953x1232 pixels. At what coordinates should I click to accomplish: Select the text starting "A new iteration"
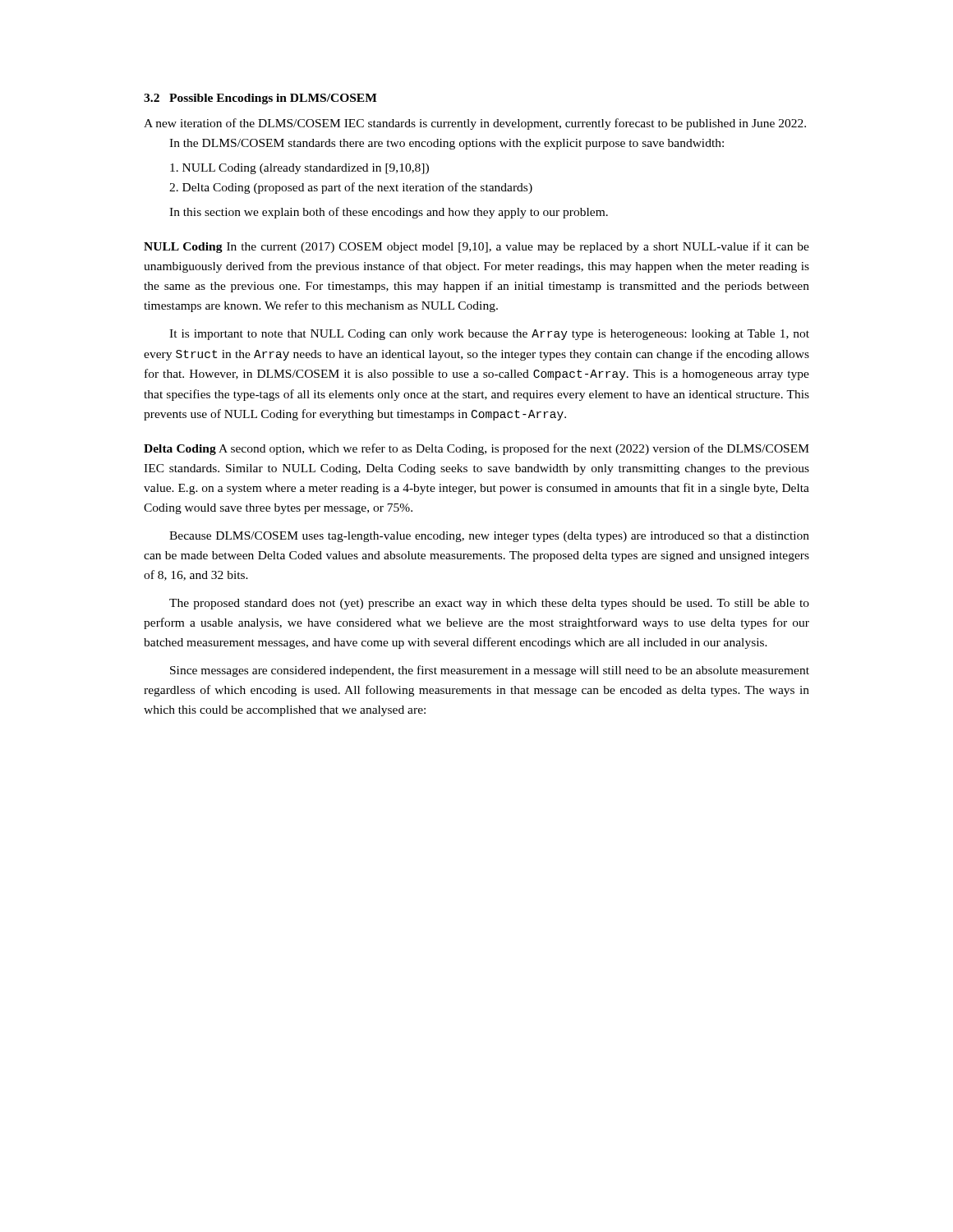pos(476,133)
